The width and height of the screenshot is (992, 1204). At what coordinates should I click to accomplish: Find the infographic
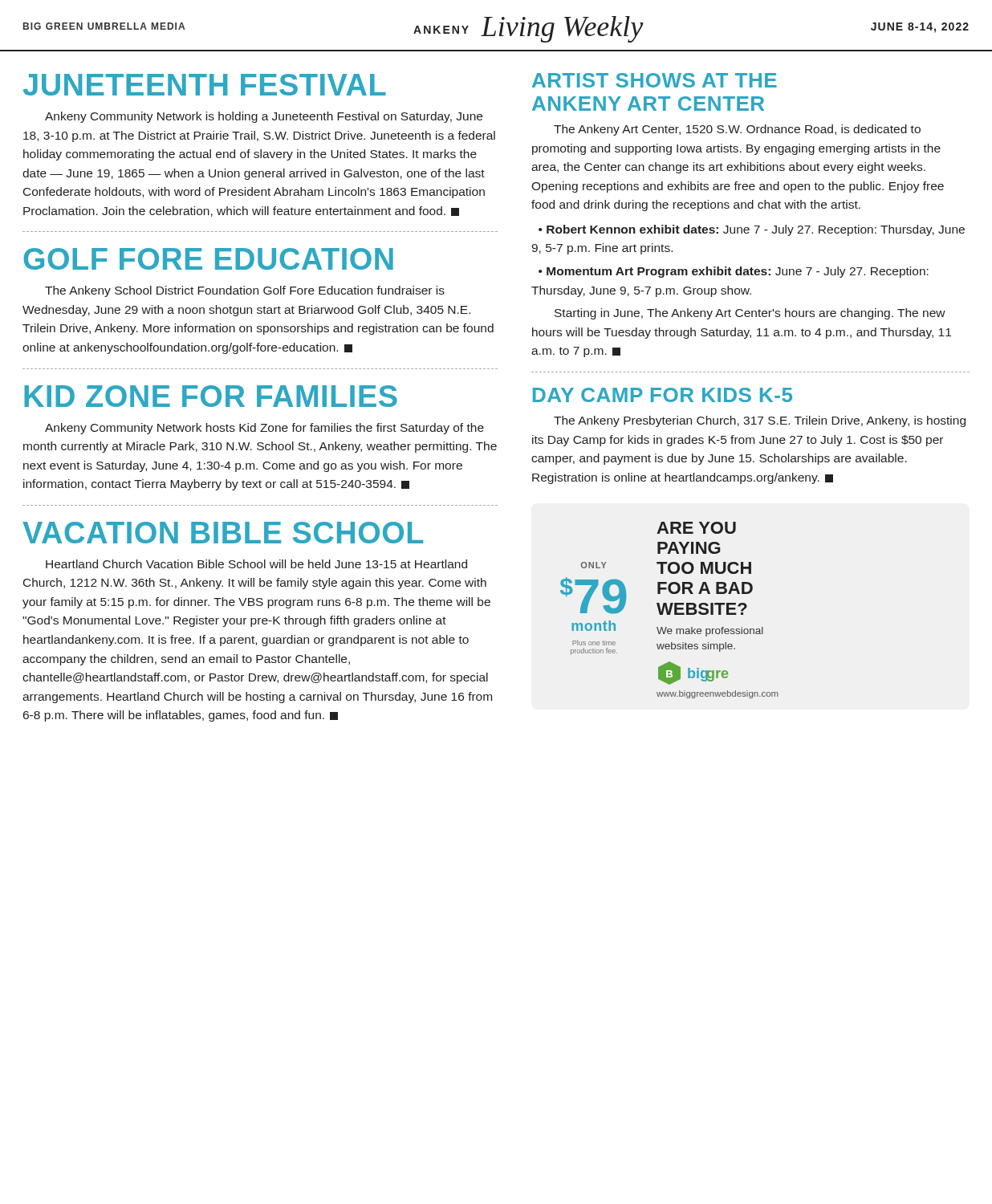[x=750, y=606]
